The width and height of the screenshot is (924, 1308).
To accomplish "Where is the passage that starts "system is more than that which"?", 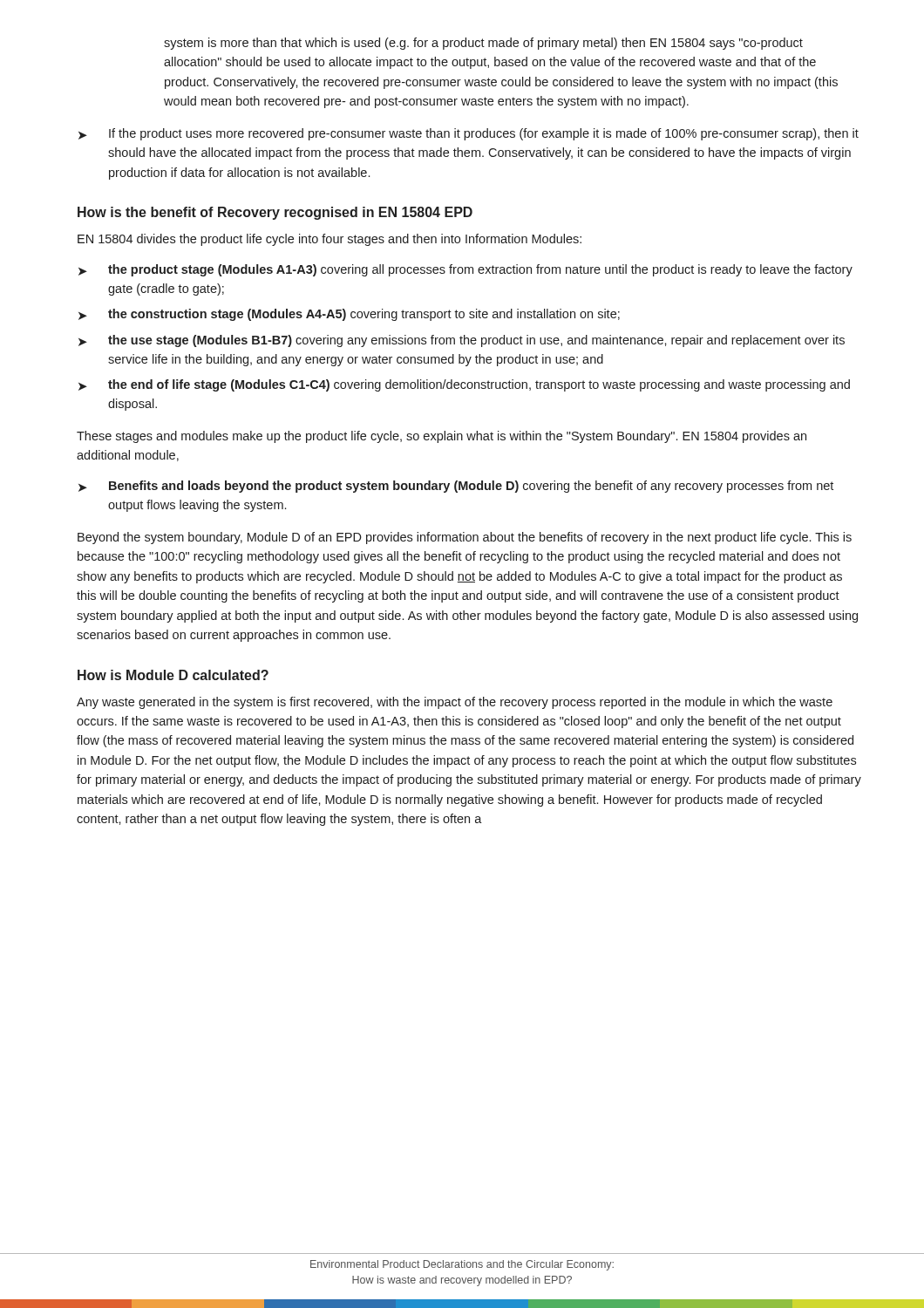I will click(513, 72).
